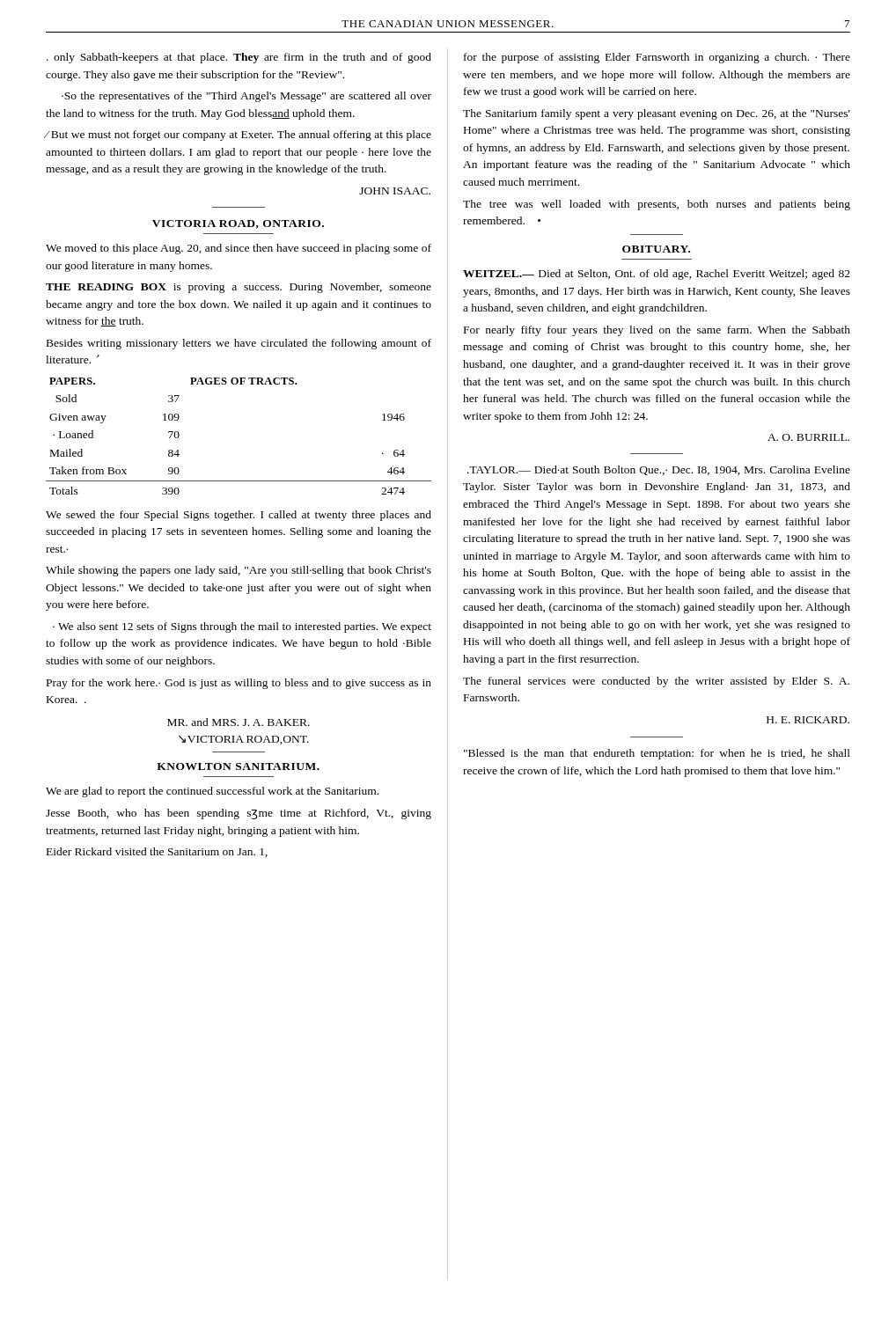Click on the text block that says ".TAYLOR.— Died·at South Bolton"
896x1320 pixels.
click(657, 584)
